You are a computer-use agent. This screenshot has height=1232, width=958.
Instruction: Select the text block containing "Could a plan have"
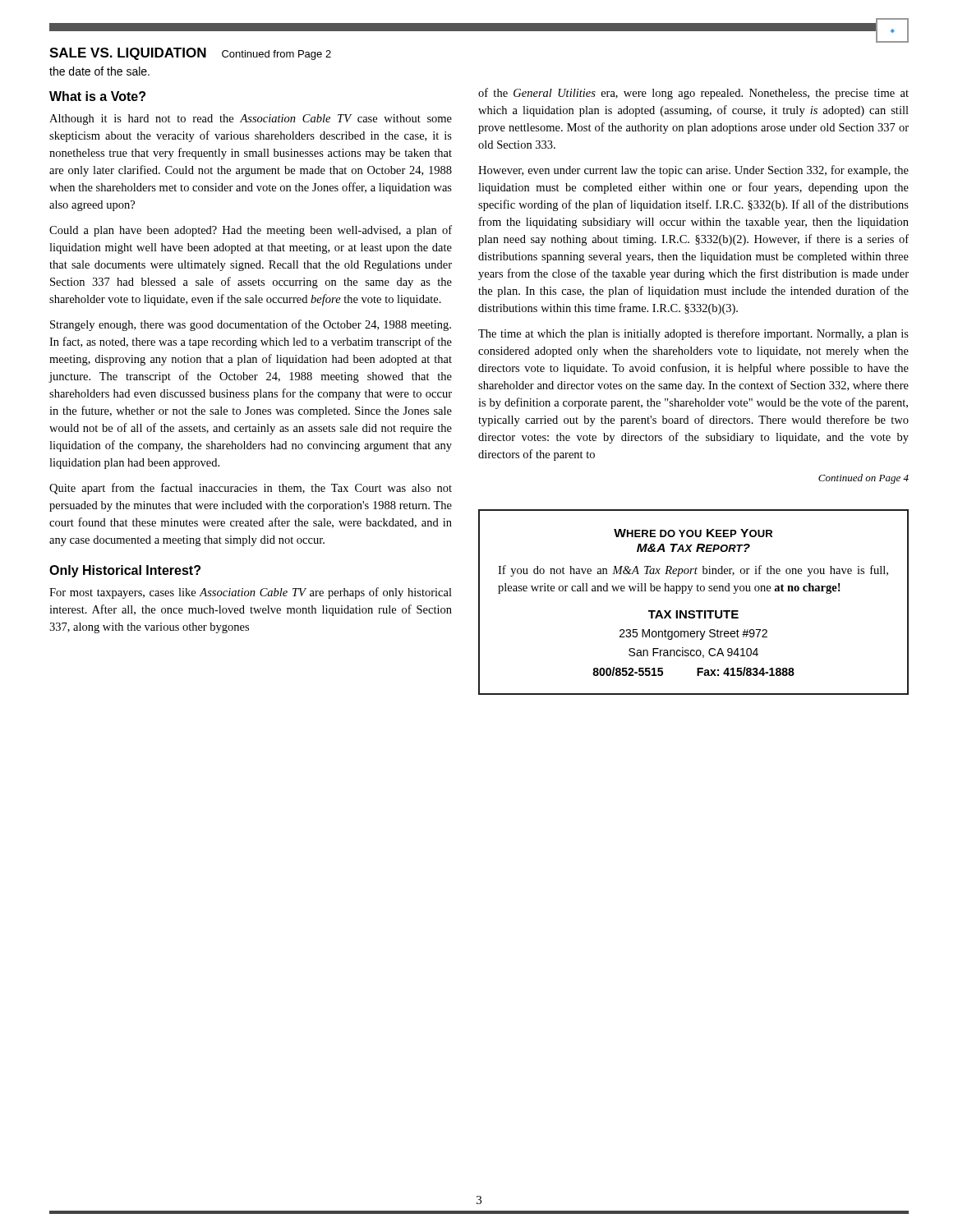point(251,265)
